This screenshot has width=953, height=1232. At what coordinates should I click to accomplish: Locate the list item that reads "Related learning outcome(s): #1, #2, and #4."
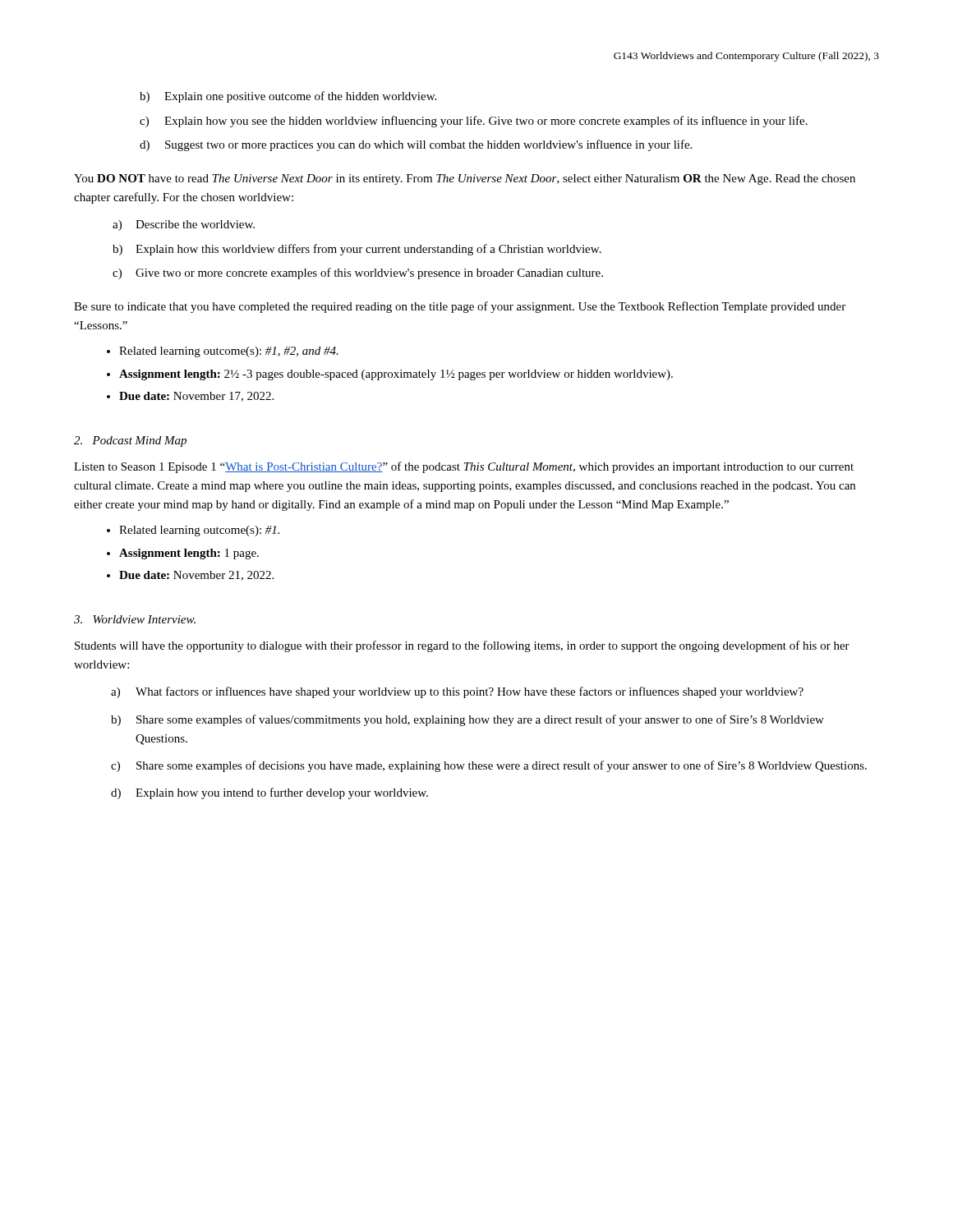[x=229, y=351]
